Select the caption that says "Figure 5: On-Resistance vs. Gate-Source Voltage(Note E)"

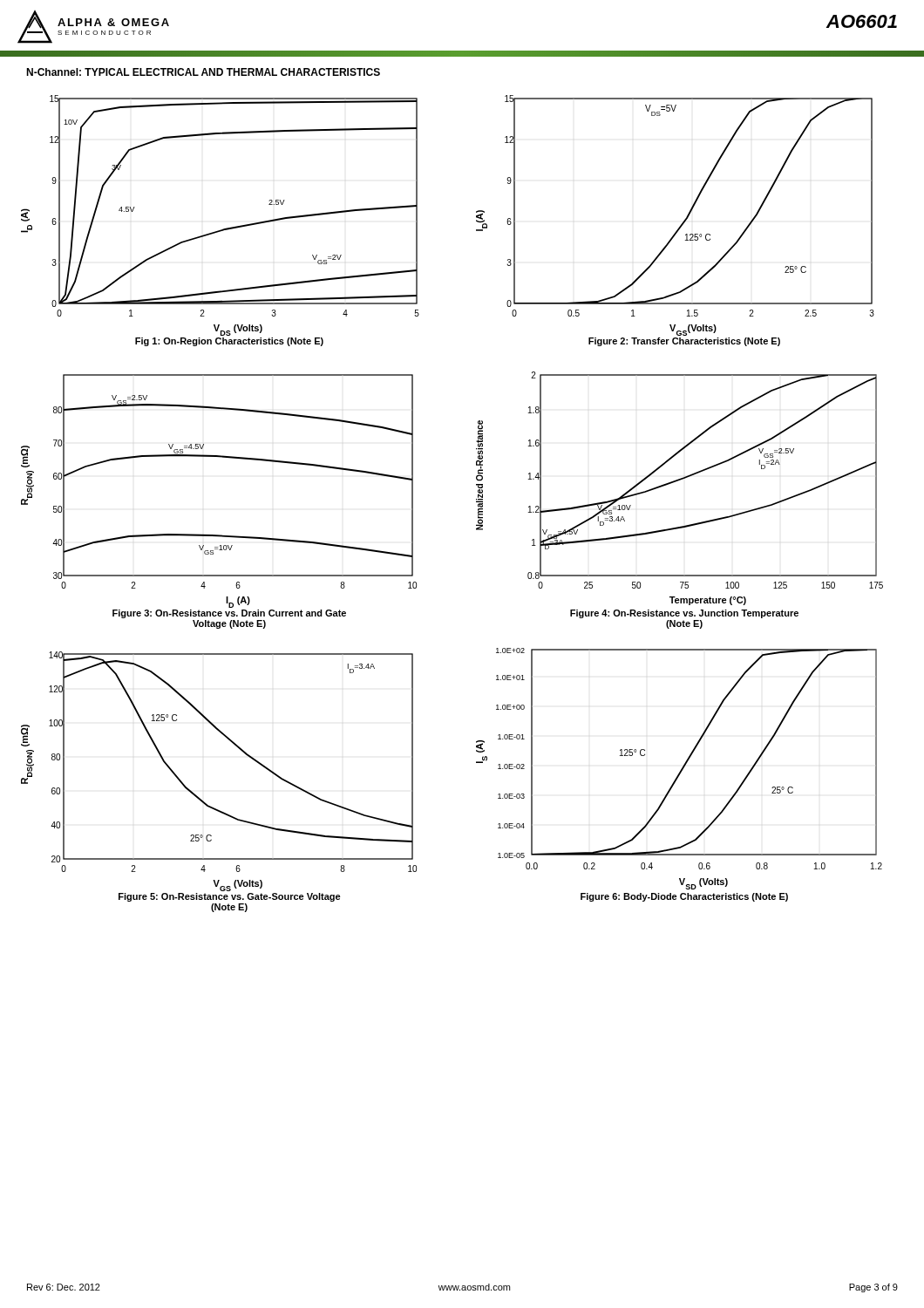pos(229,902)
